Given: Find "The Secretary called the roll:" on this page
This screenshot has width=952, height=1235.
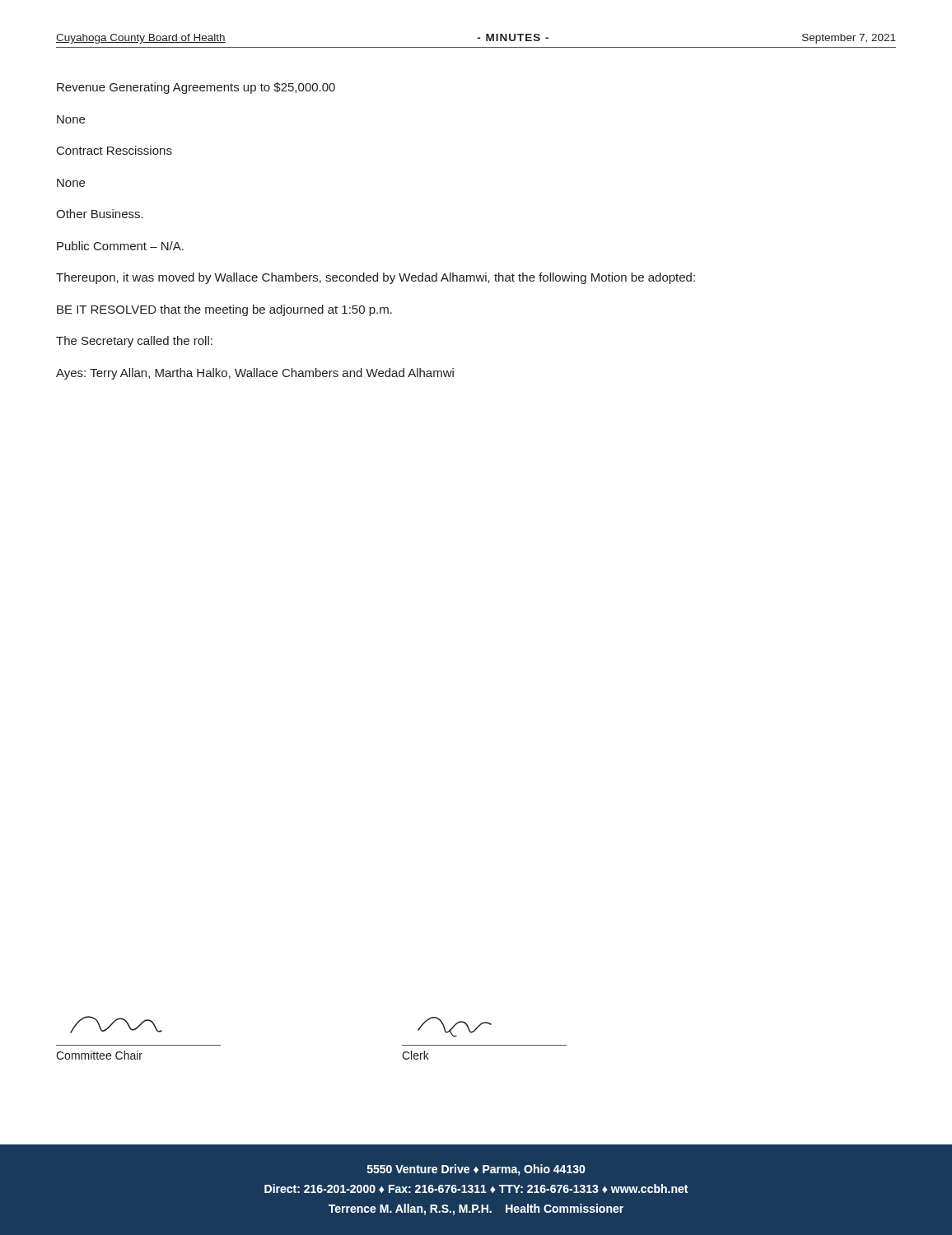Looking at the screenshot, I should 135,340.
